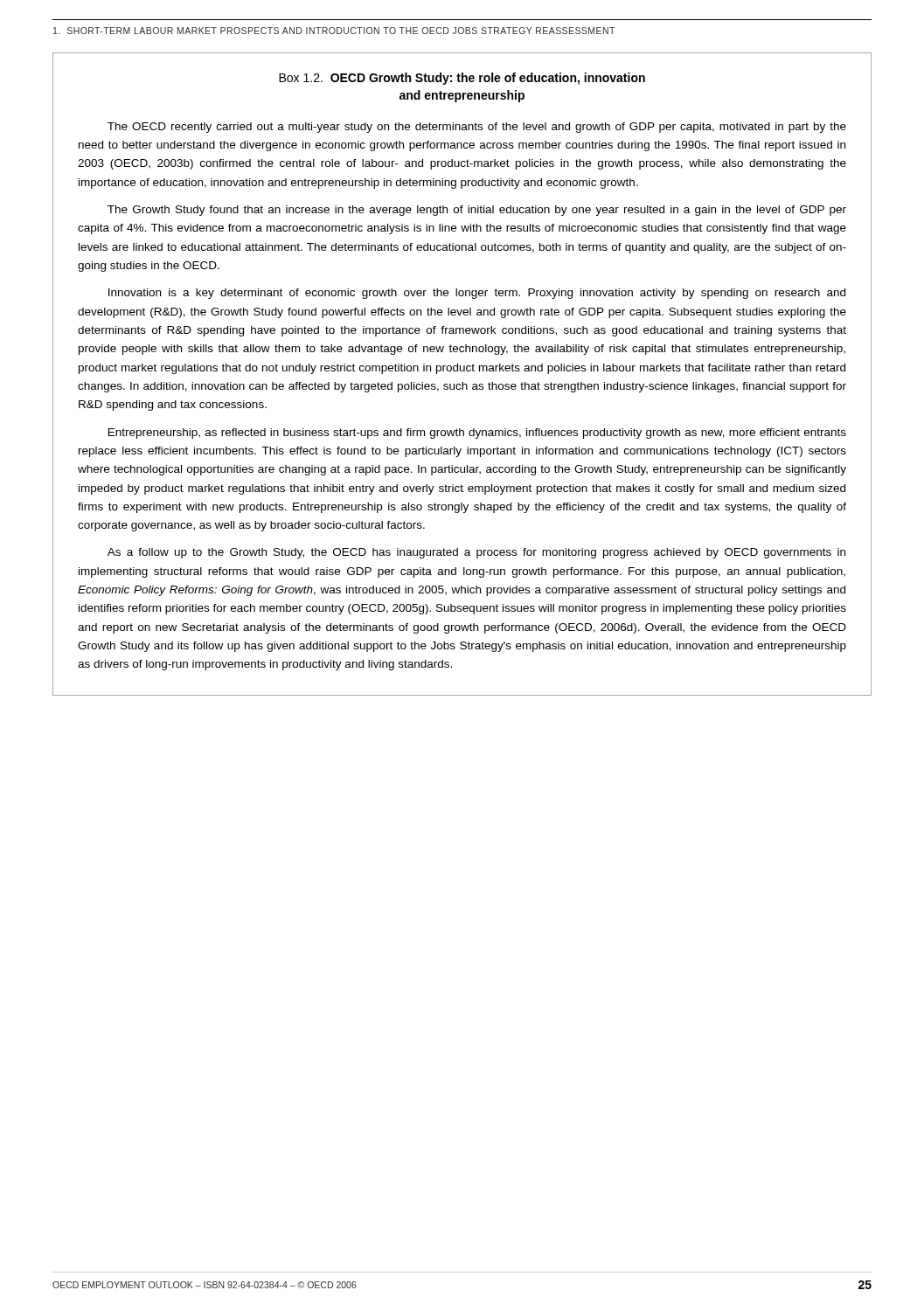
Task: Locate the block starting "Innovation is a key determinant of"
Action: coord(462,348)
